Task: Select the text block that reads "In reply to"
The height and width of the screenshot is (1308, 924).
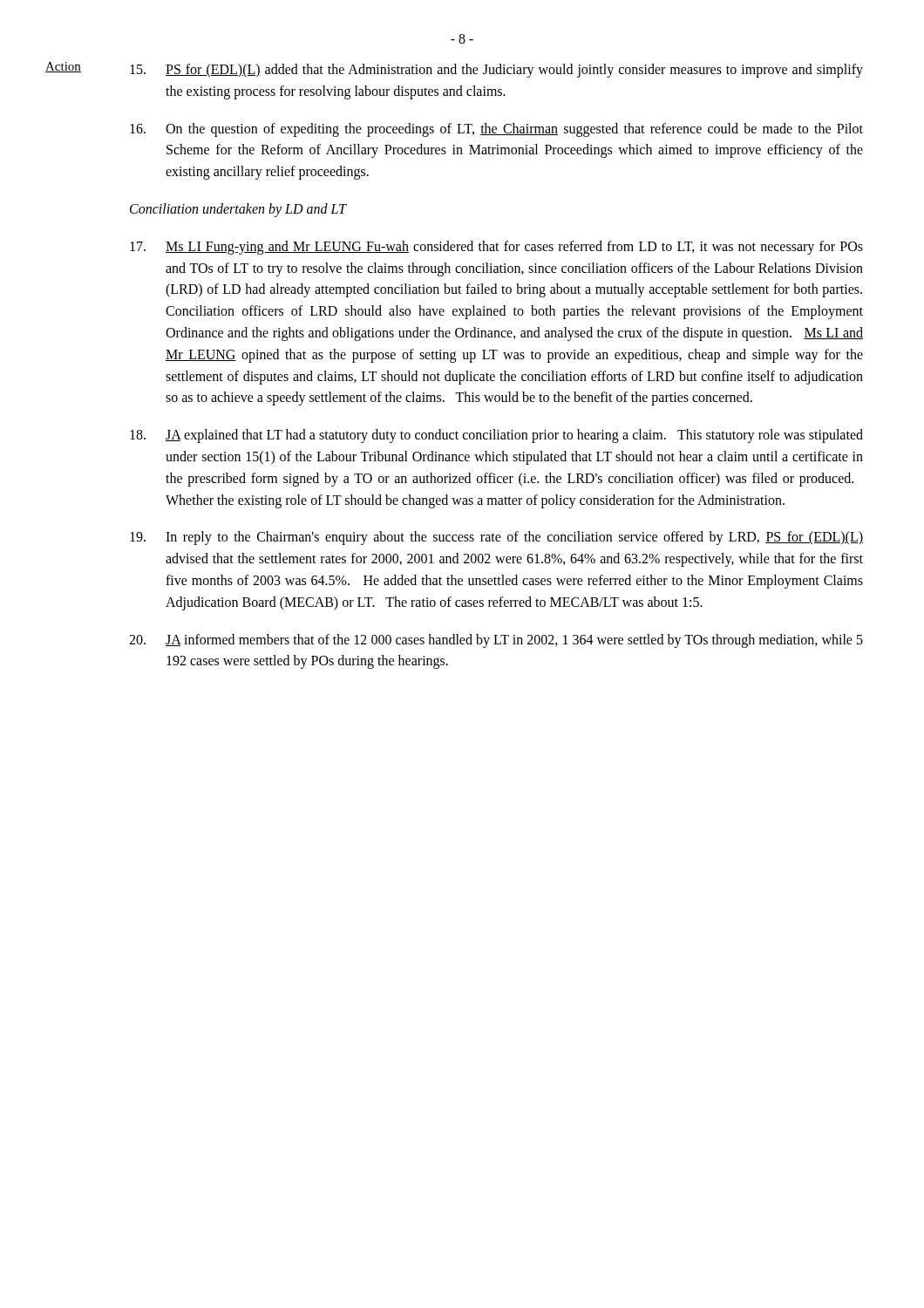Action: (496, 570)
